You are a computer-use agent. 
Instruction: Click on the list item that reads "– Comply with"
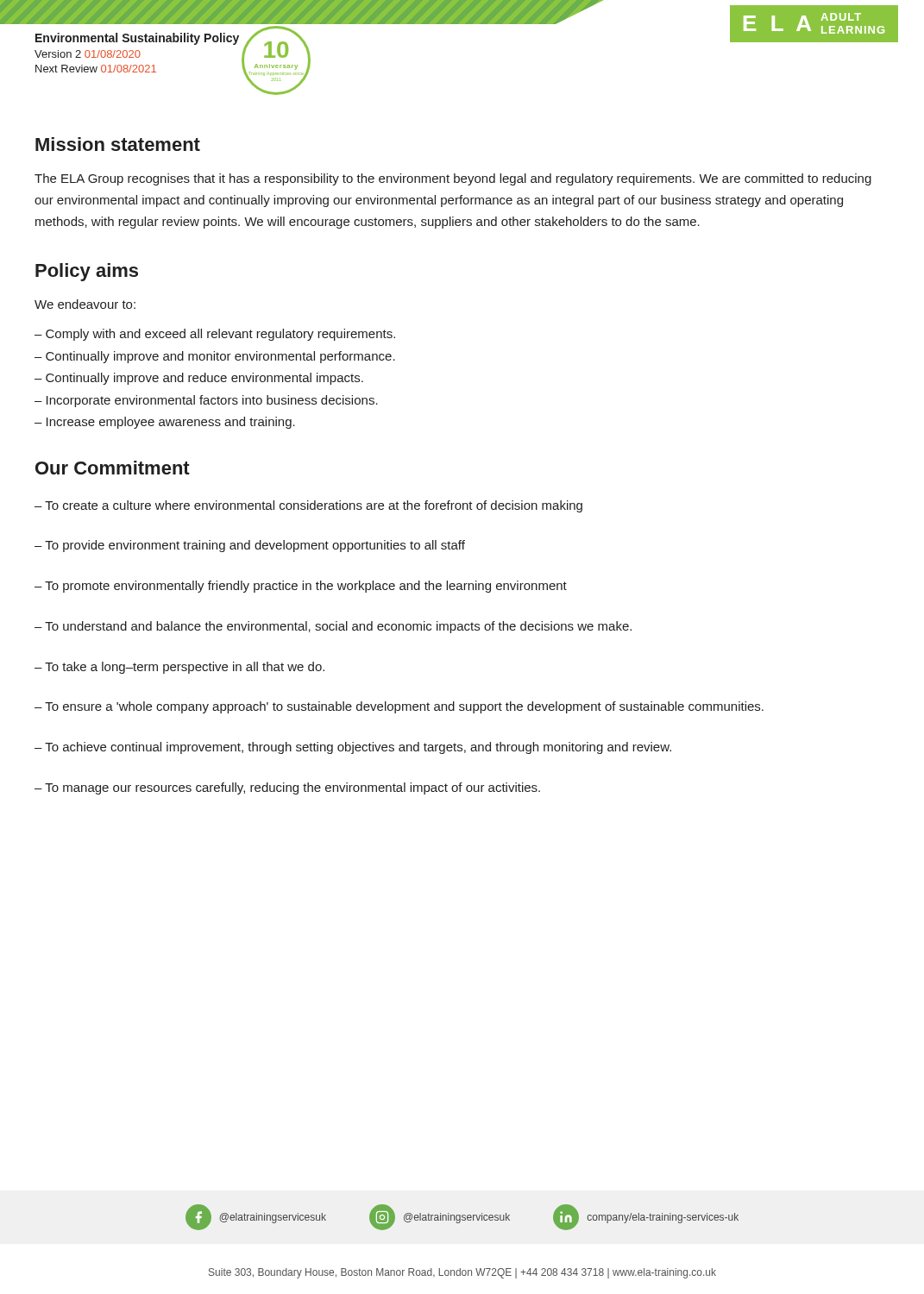(x=215, y=333)
